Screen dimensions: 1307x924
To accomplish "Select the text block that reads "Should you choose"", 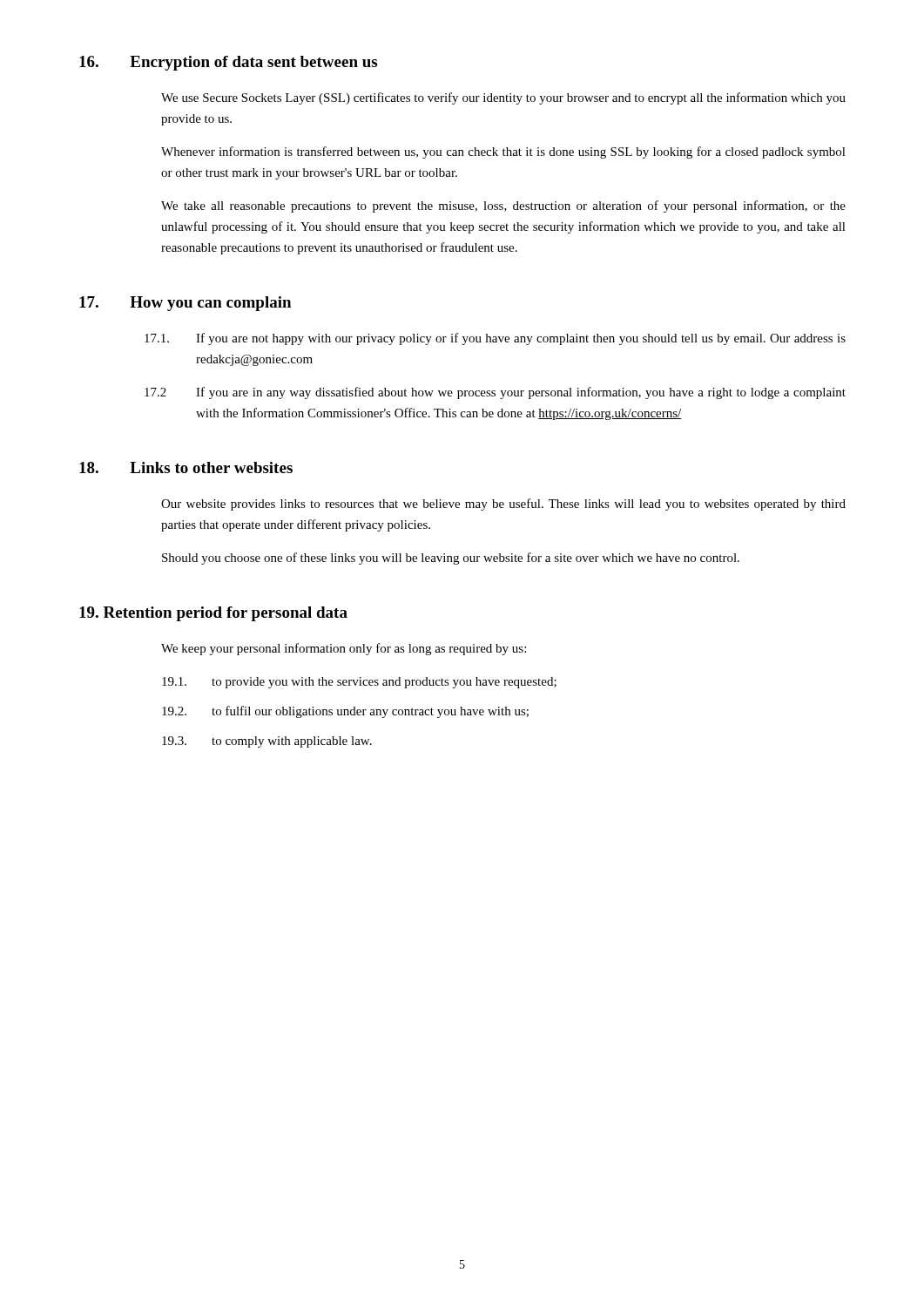I will coord(451,558).
